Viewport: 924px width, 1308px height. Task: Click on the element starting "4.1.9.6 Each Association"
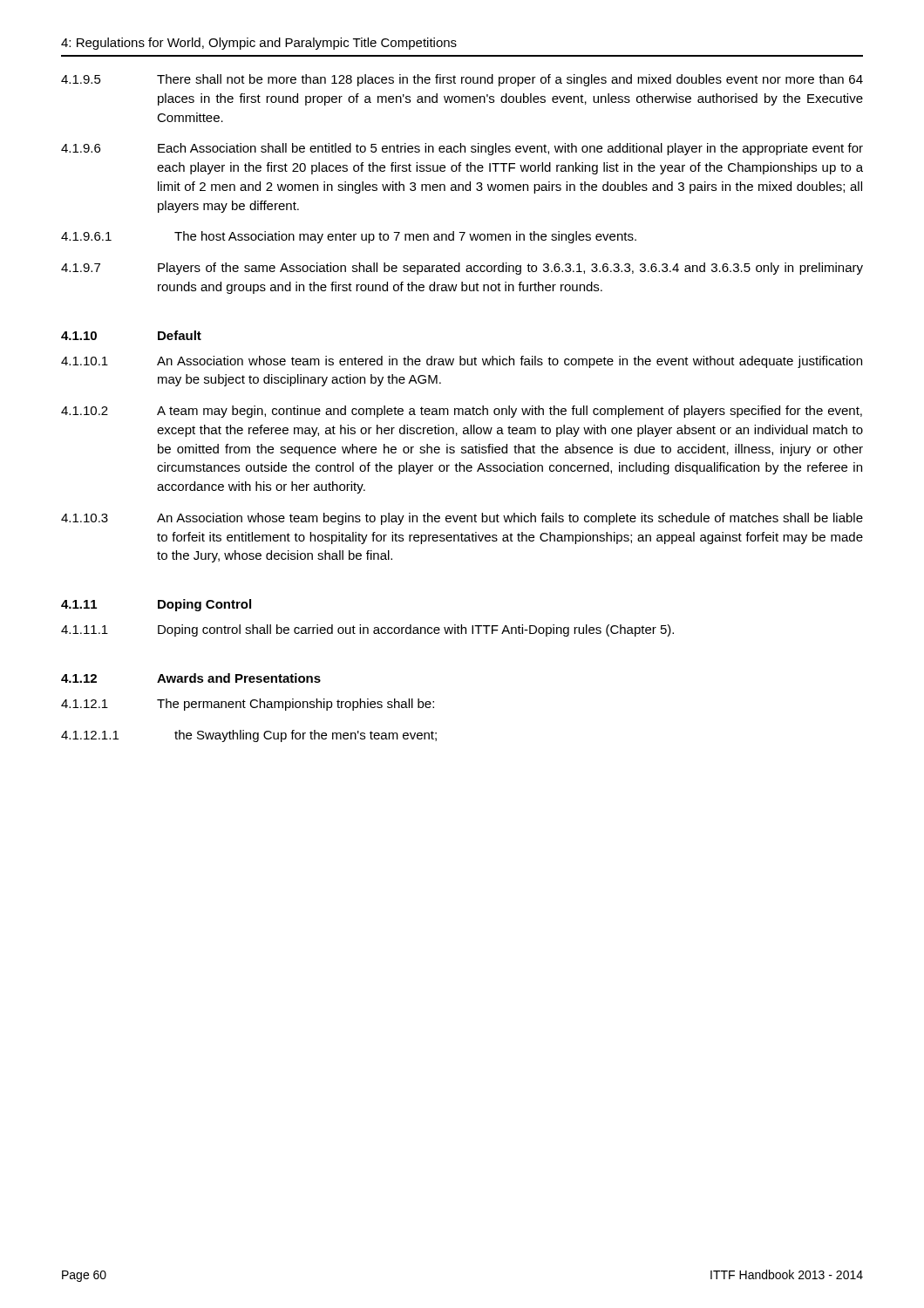click(x=462, y=177)
